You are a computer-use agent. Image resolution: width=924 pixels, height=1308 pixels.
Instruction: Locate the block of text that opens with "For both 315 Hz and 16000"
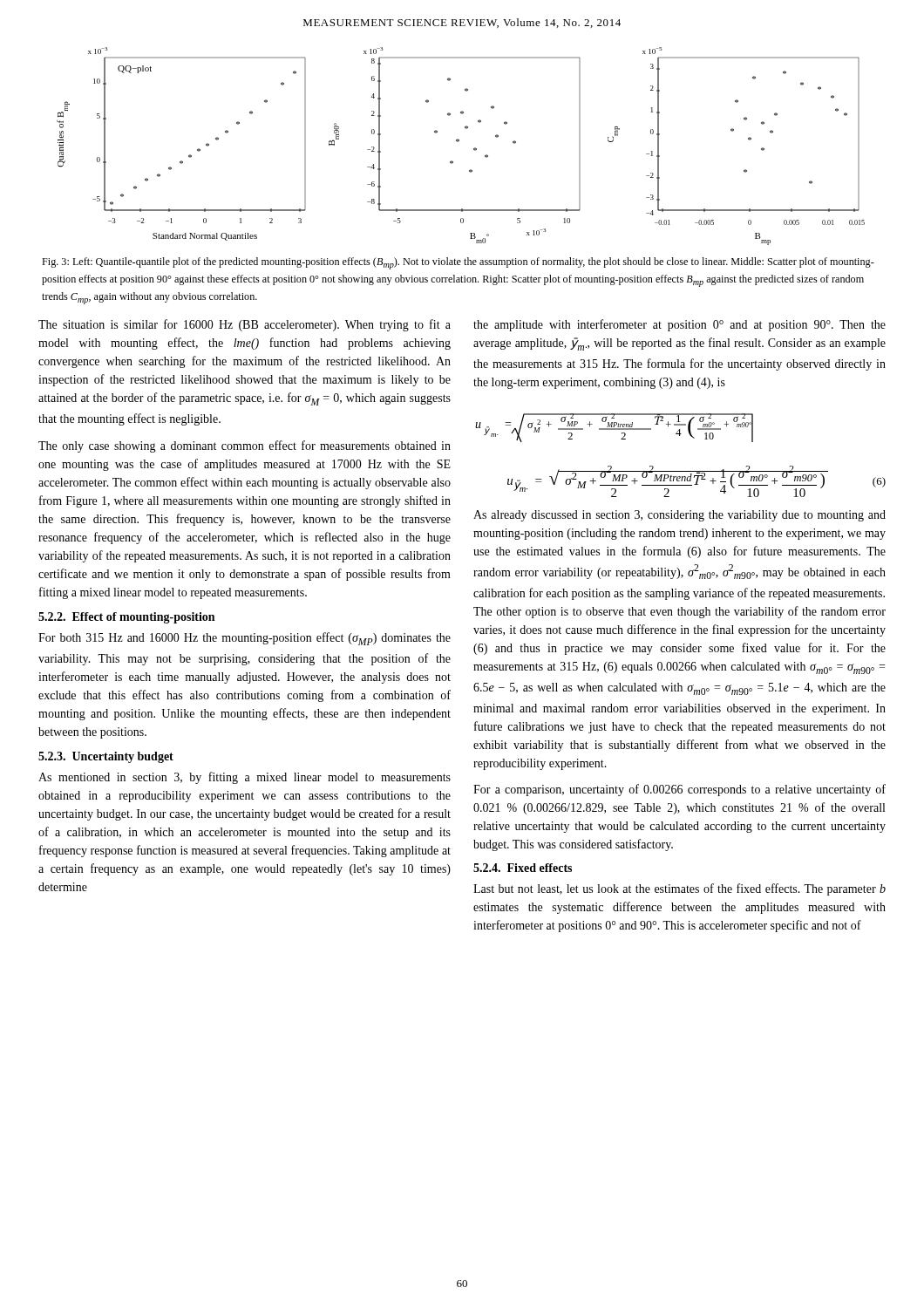click(x=244, y=685)
